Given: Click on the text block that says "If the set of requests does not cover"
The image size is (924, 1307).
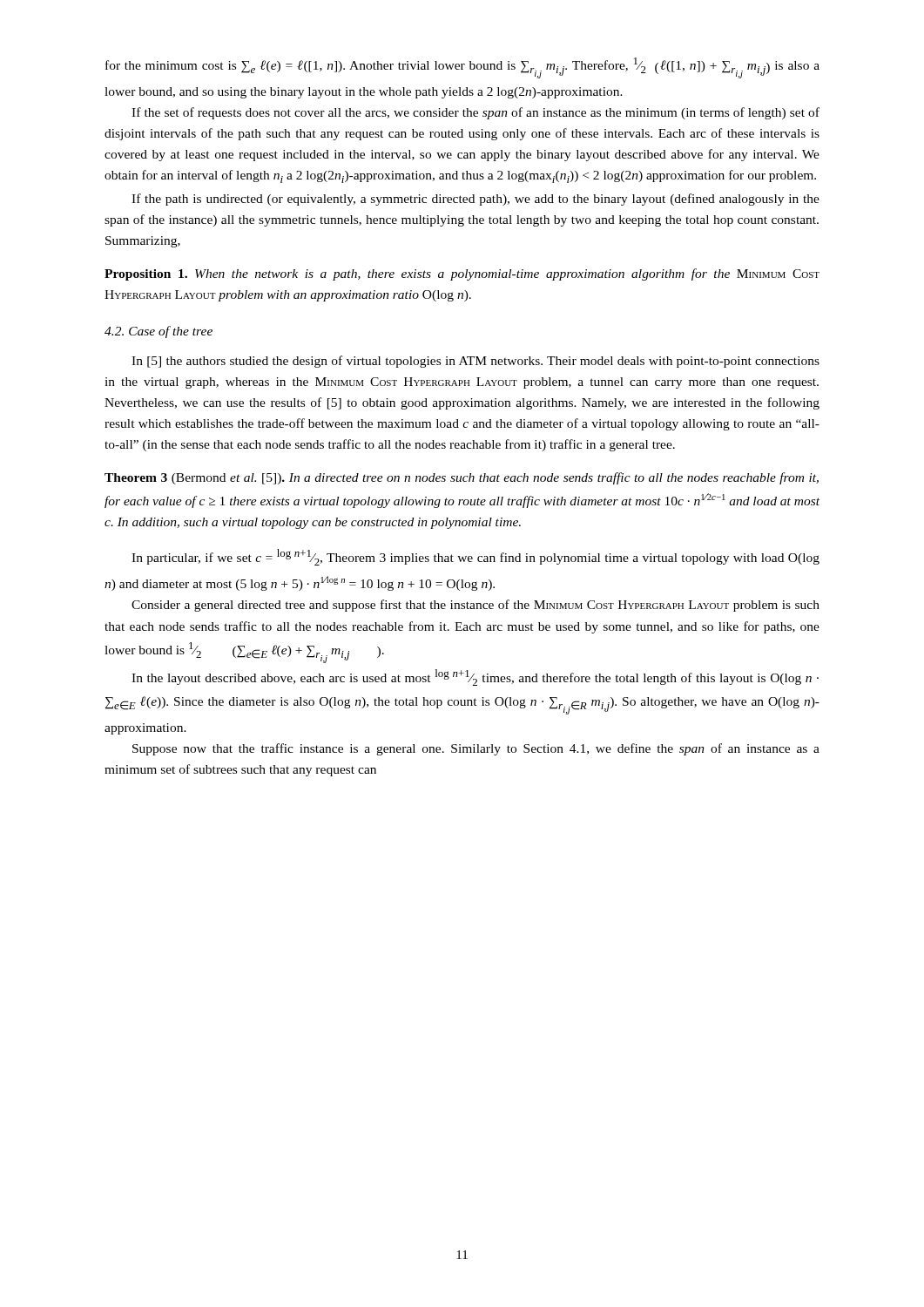Looking at the screenshot, I should point(462,145).
